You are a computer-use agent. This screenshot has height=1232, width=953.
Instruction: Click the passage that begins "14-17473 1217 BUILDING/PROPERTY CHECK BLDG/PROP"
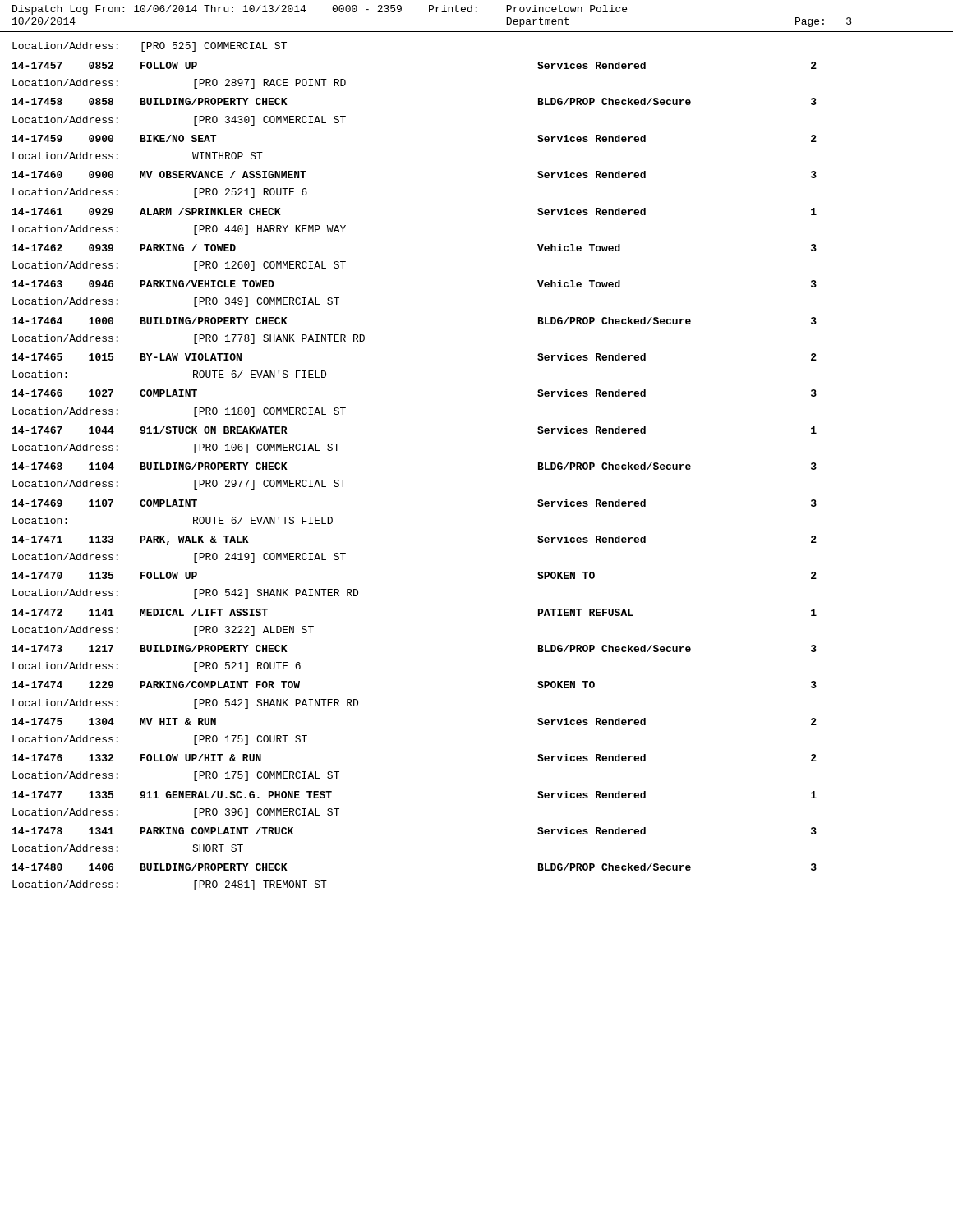coord(40,648)
